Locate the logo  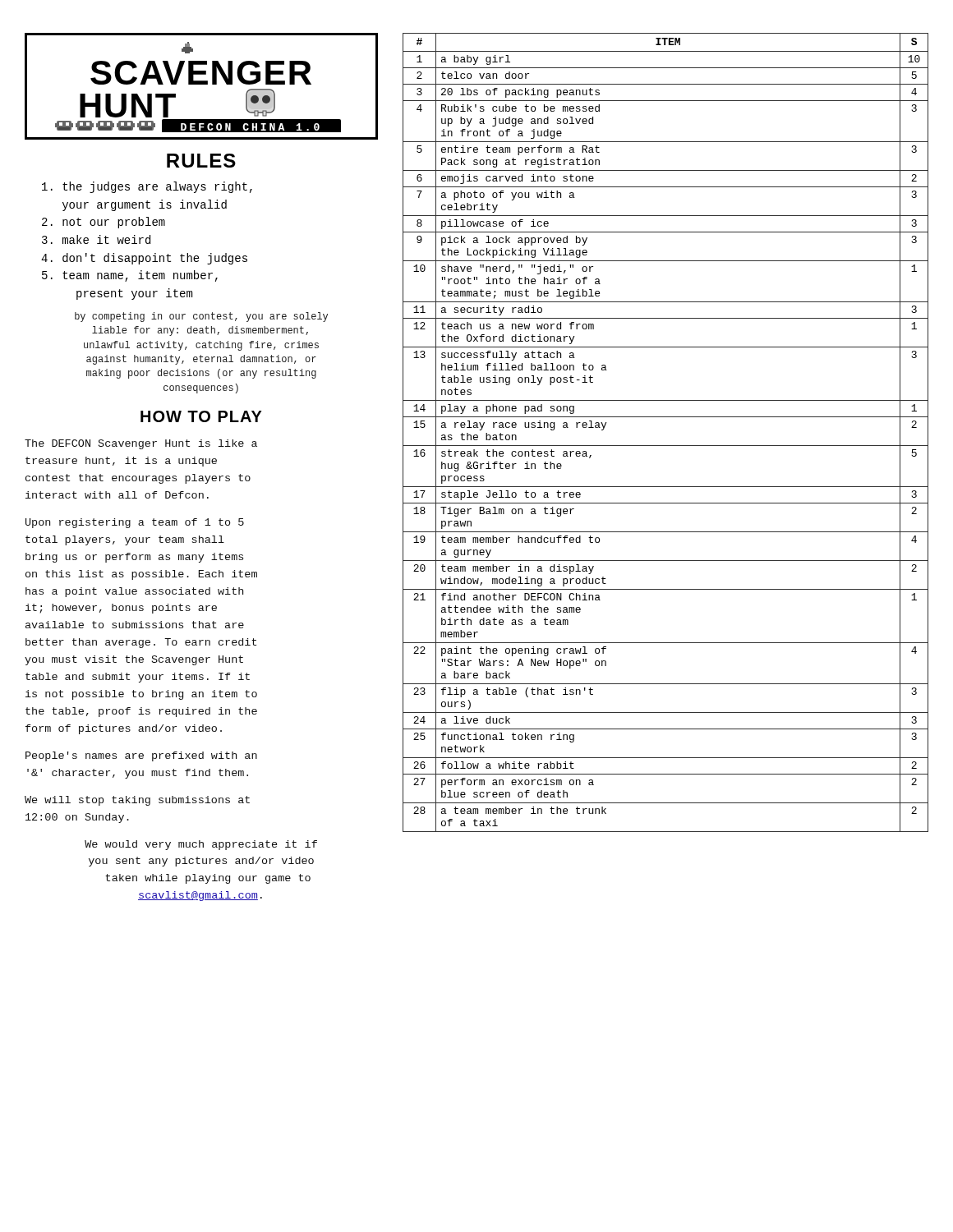click(x=201, y=86)
